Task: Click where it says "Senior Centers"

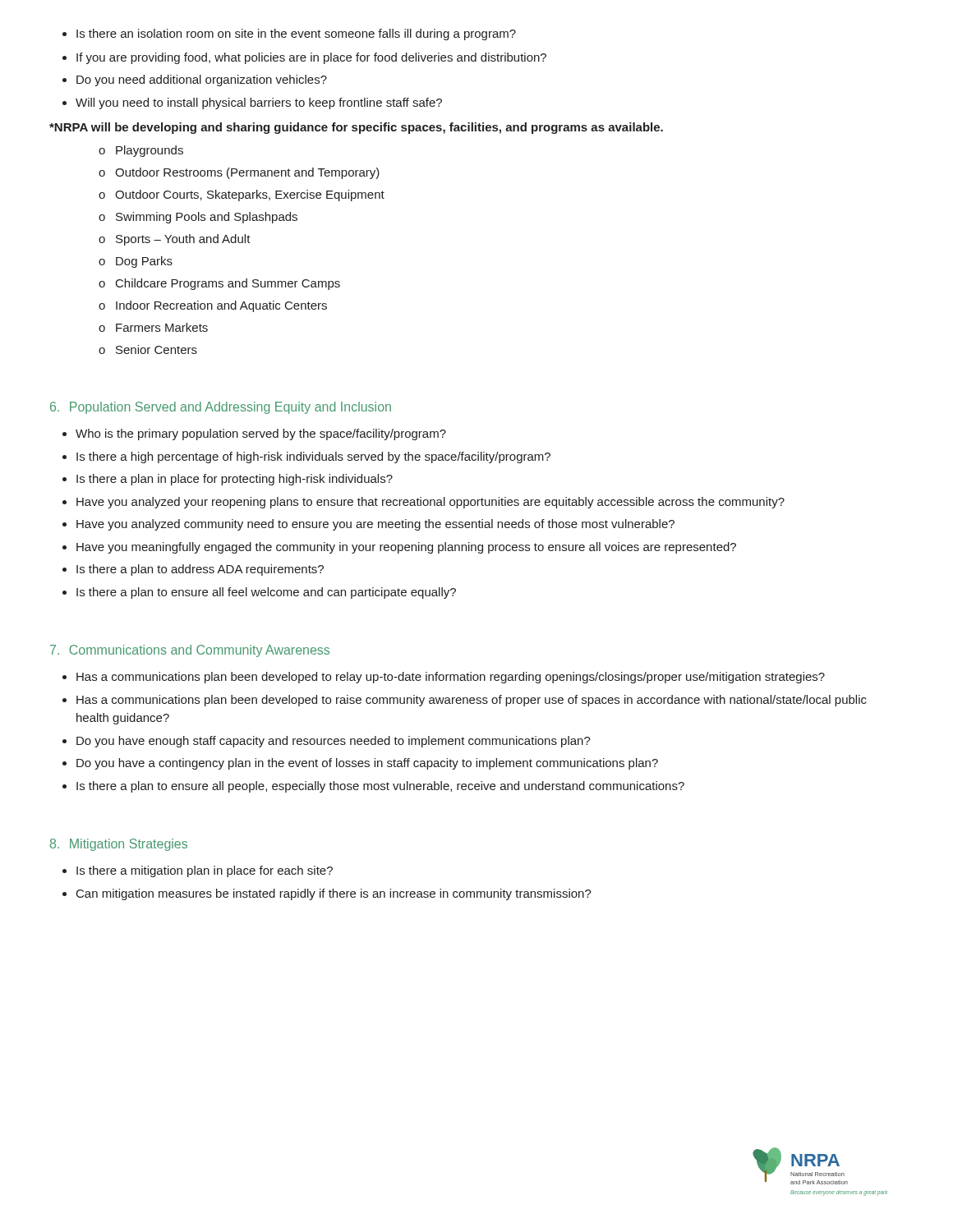Action: tap(148, 349)
